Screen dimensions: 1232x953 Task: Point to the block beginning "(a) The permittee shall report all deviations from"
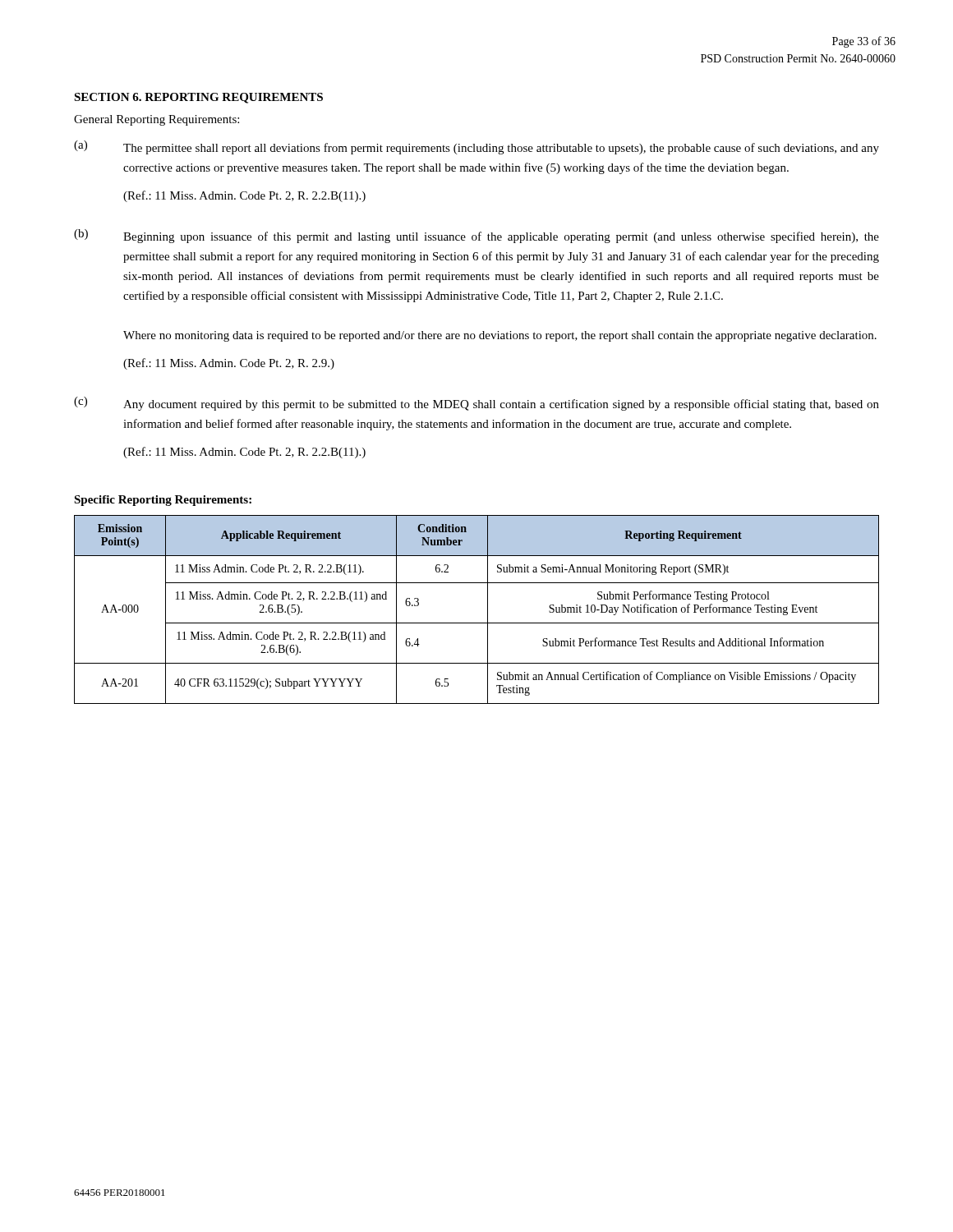(476, 176)
